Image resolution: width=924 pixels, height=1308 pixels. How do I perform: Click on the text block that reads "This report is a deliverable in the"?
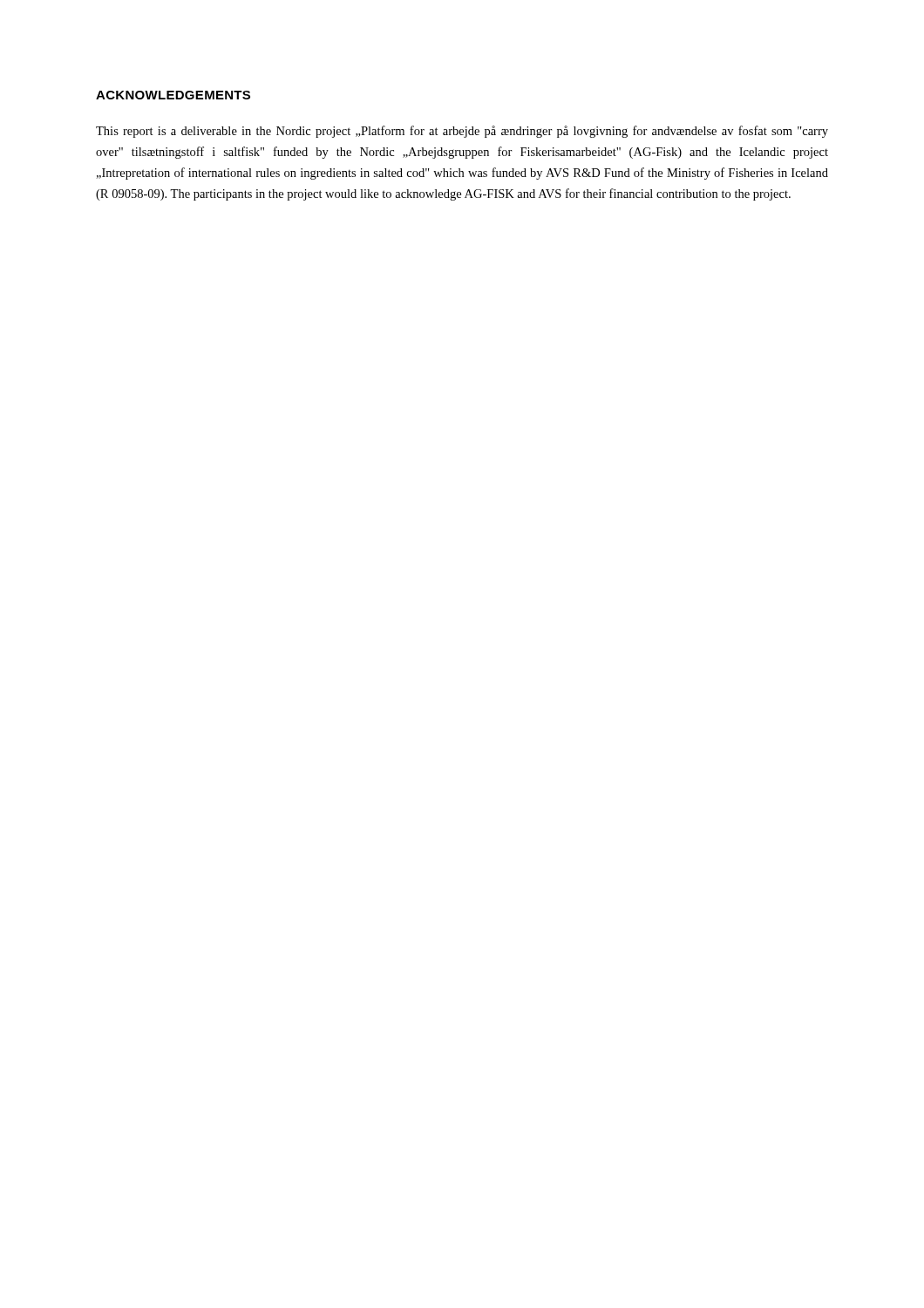(x=462, y=162)
